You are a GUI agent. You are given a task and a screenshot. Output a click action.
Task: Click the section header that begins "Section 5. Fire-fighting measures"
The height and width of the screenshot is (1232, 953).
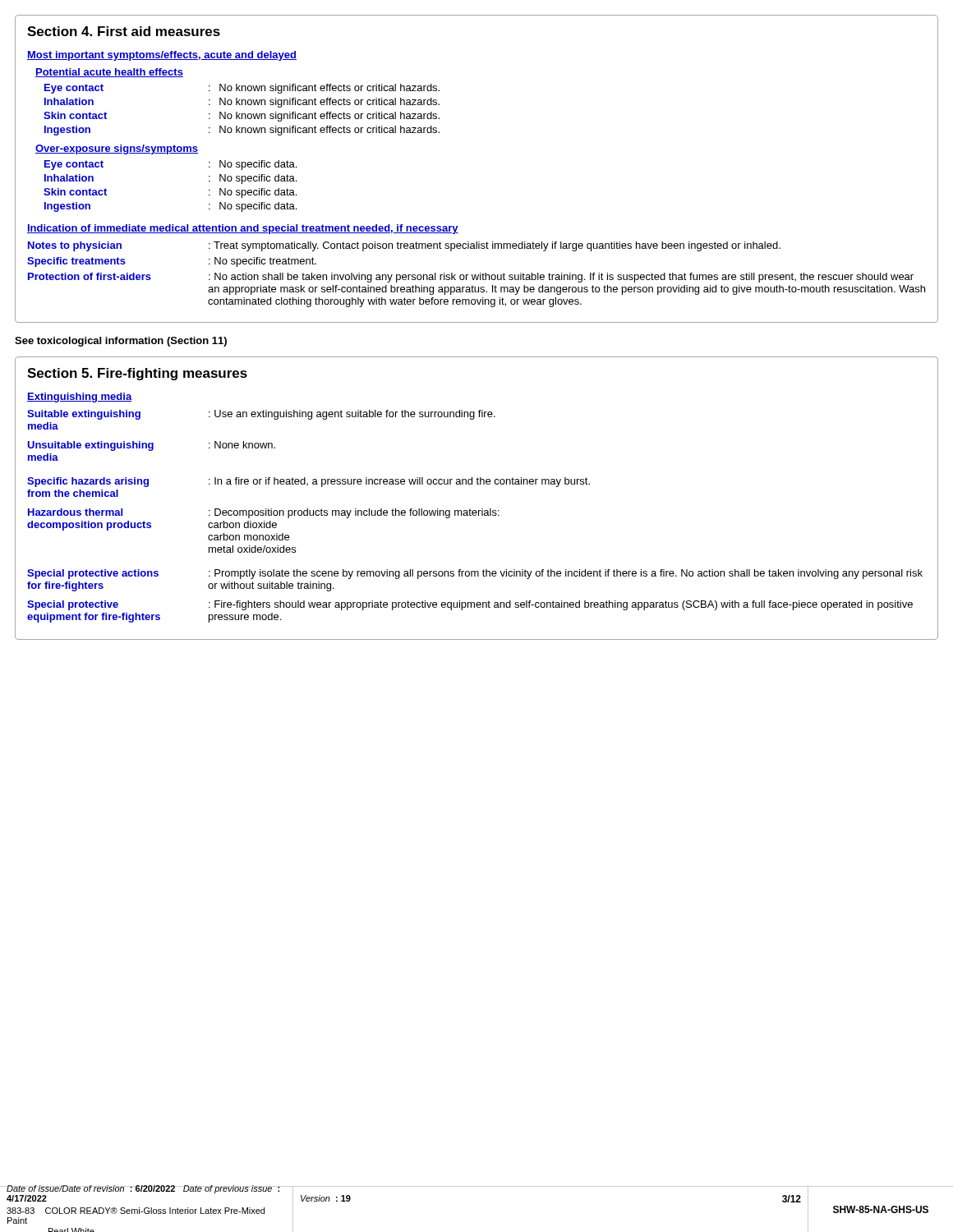pos(476,494)
